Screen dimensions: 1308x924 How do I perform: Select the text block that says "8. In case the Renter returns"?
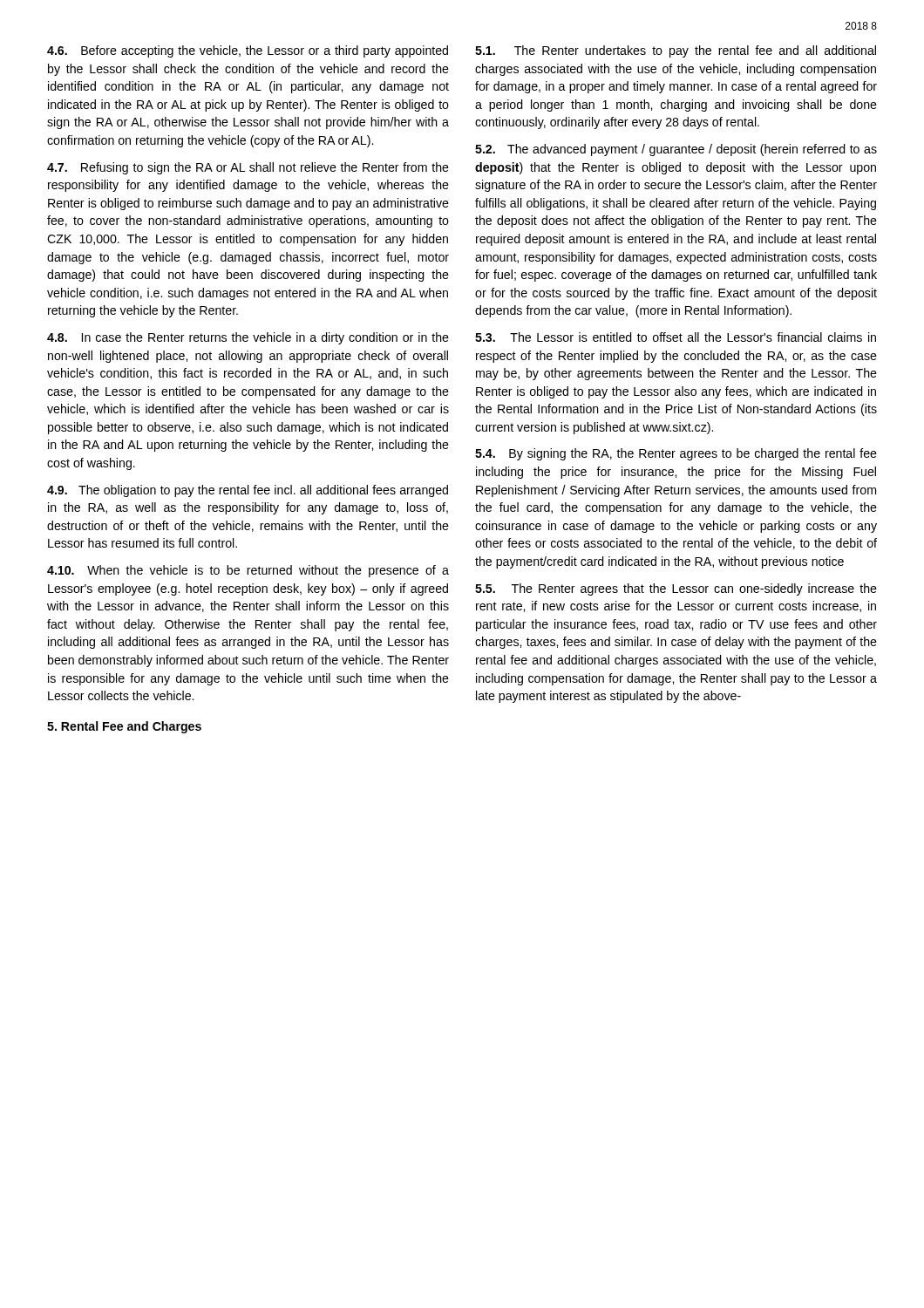pos(248,400)
